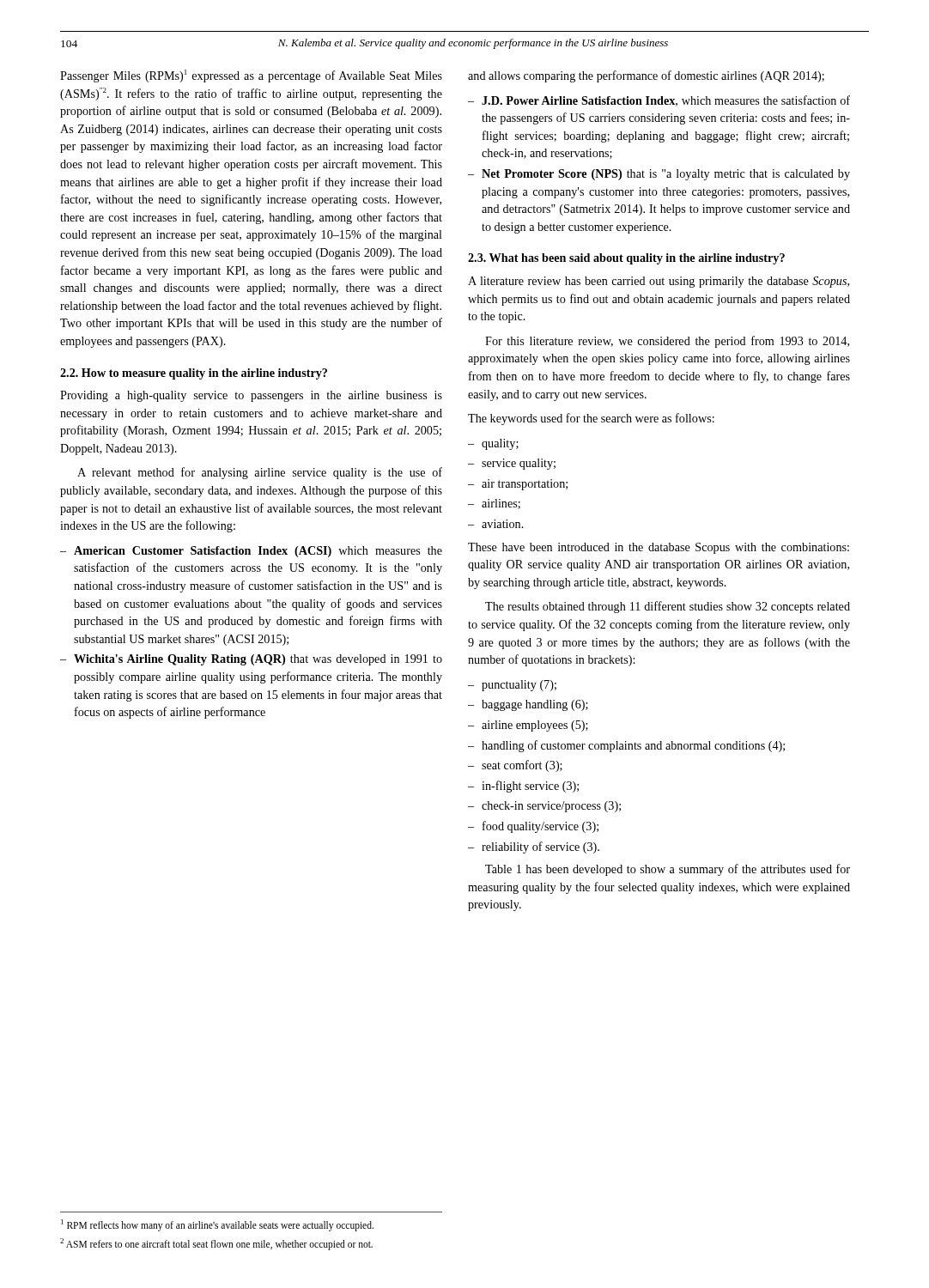Where is the passage that starts "Net Promoter Score (NPS) that is "a"?
This screenshot has height=1288, width=929.
point(666,200)
